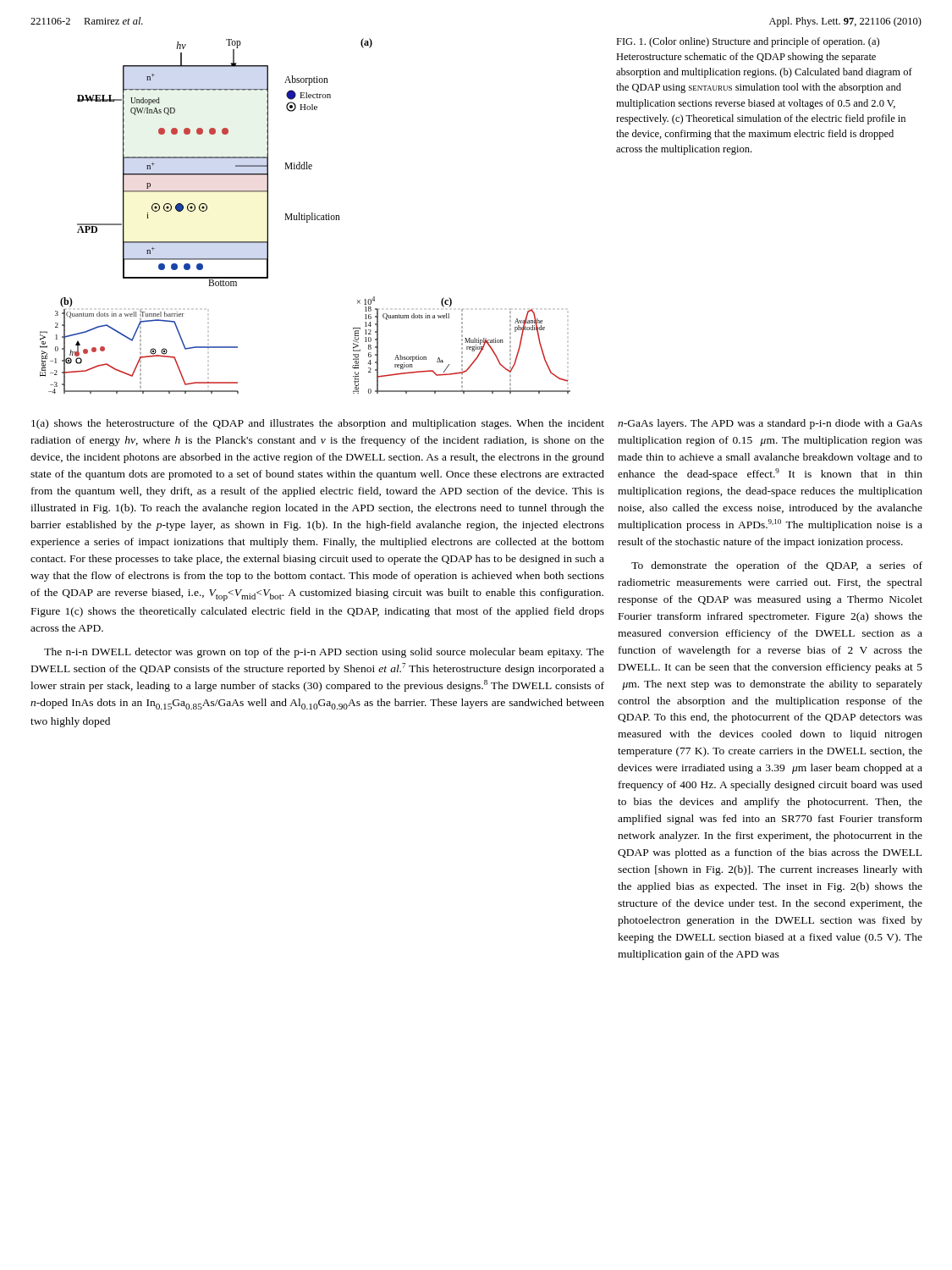The image size is (952, 1270).
Task: Find the text block that reads "1(a) shows the"
Action: pyautogui.click(x=317, y=572)
